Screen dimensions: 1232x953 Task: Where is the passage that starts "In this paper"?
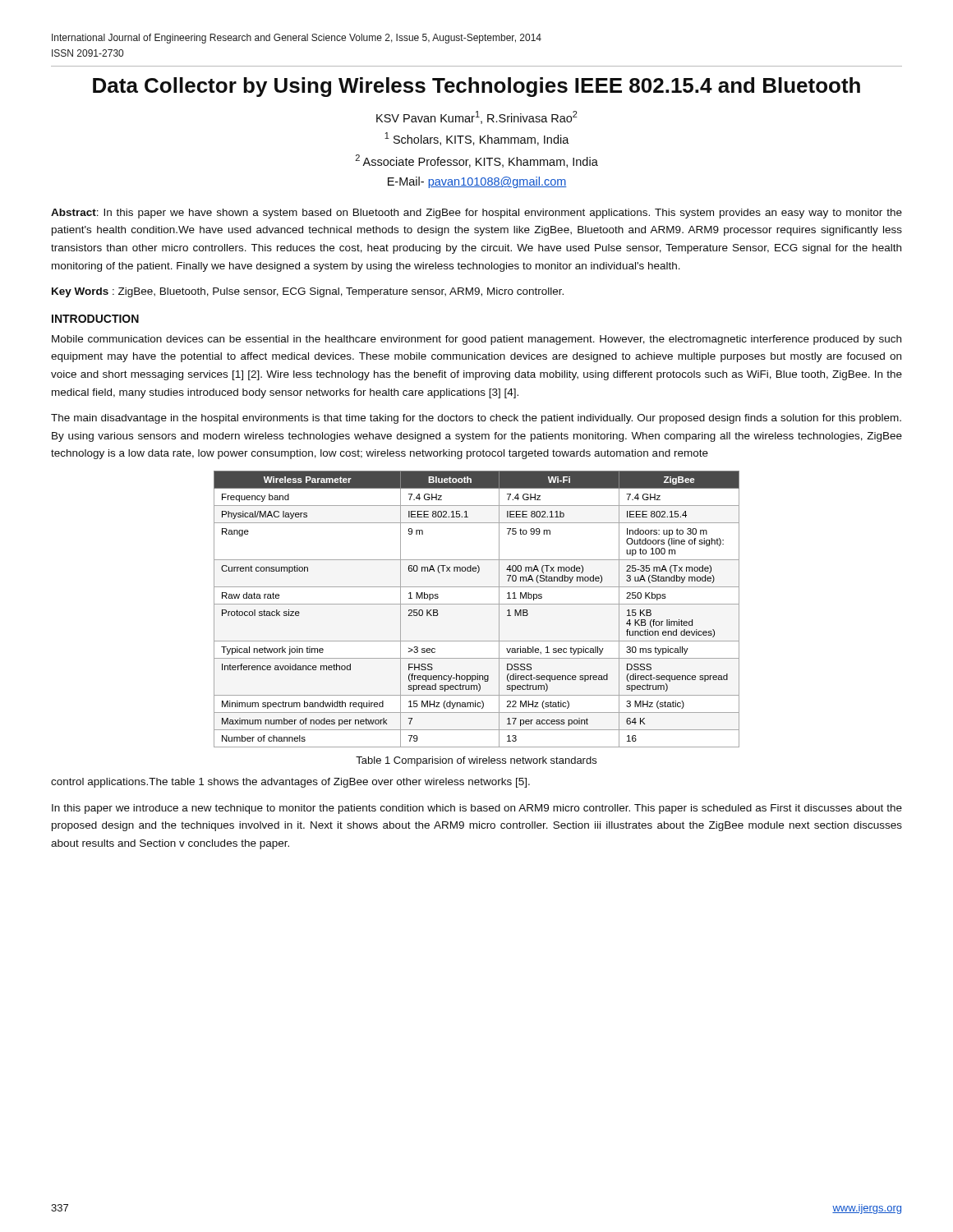(x=476, y=825)
